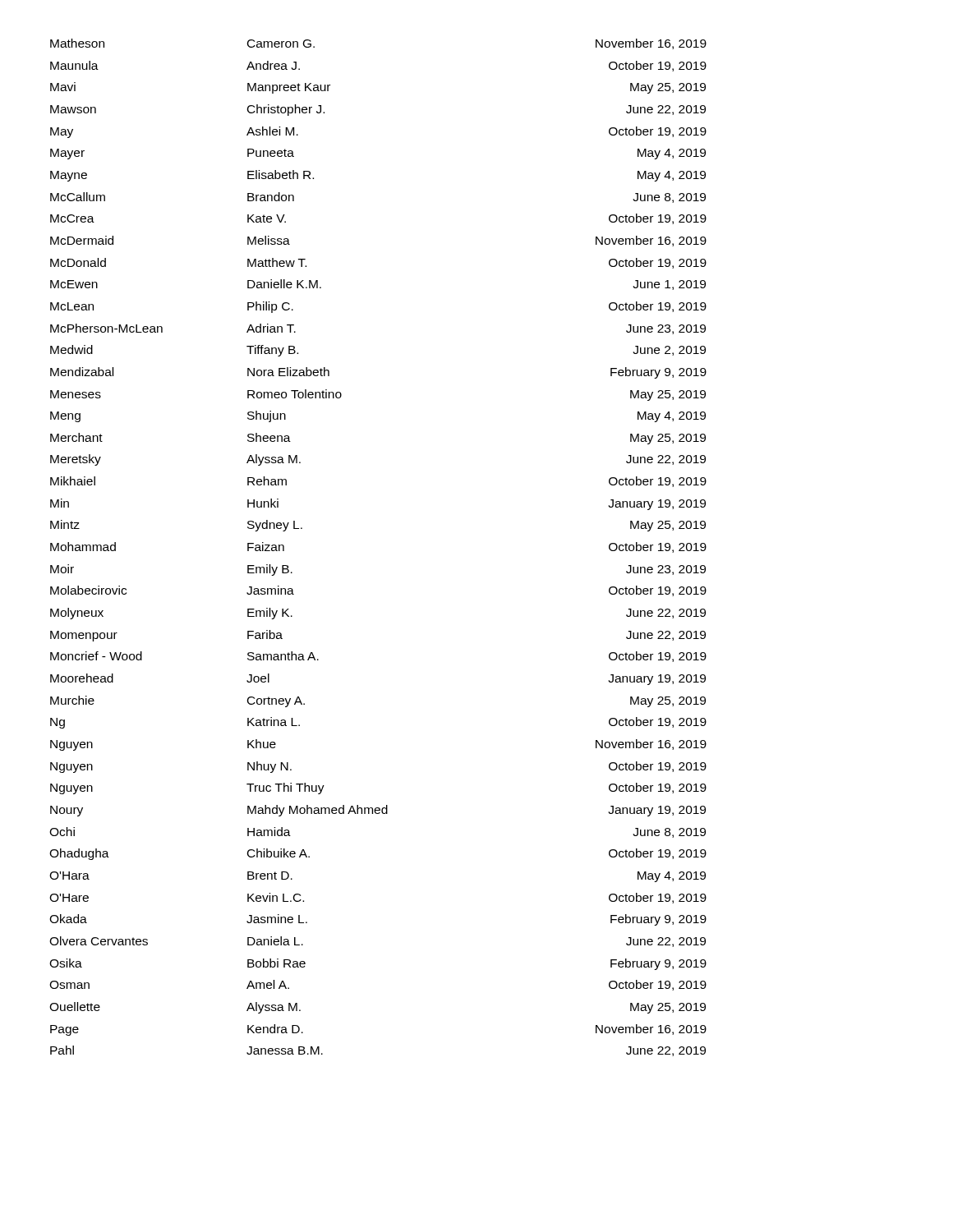Viewport: 953px width, 1232px height.
Task: Click on the list item that reads "MathesonCameron G.November 16, 2019"
Action: pos(73,44)
